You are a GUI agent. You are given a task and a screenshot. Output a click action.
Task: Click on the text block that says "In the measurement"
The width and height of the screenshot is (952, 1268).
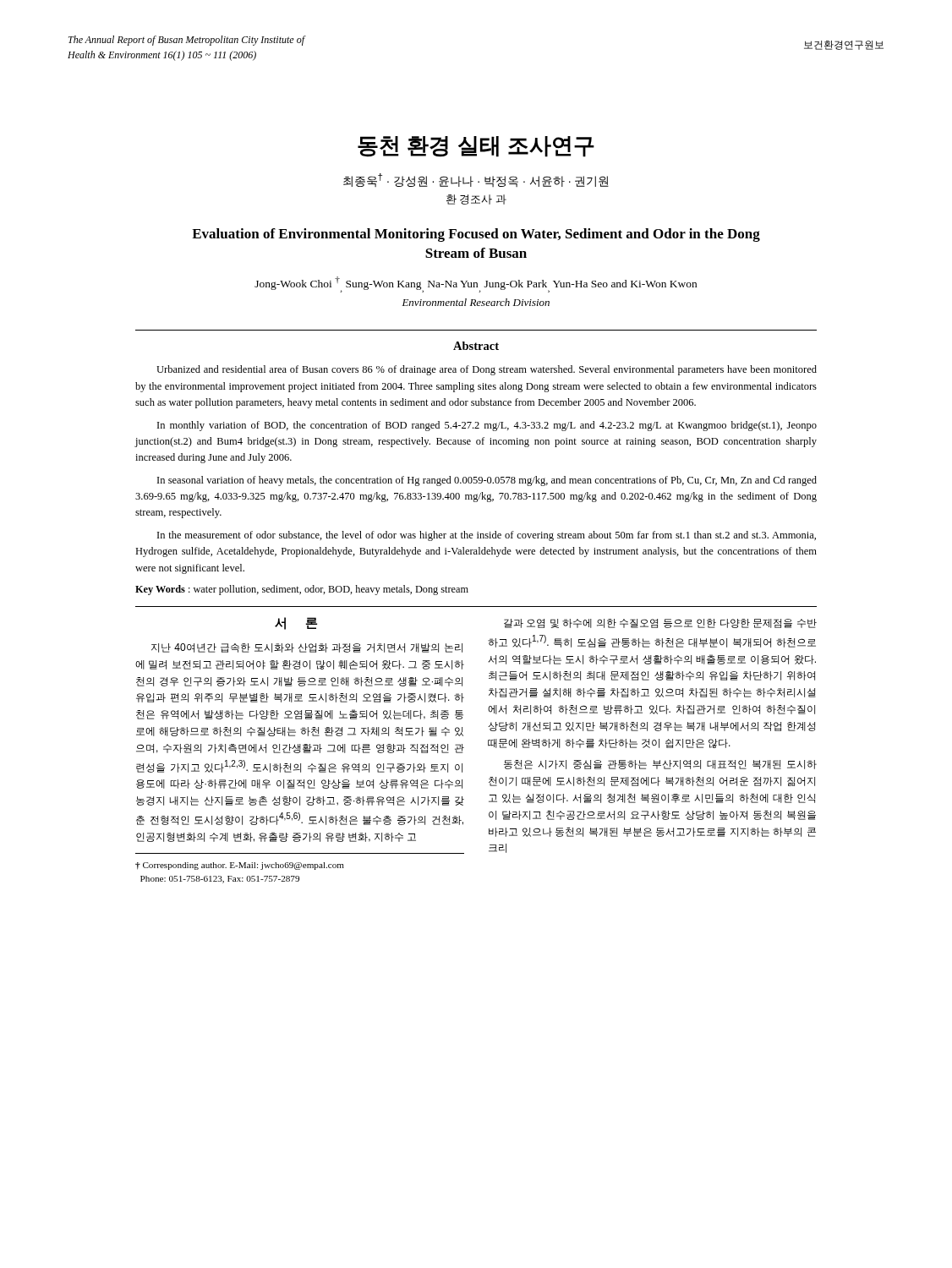point(476,551)
